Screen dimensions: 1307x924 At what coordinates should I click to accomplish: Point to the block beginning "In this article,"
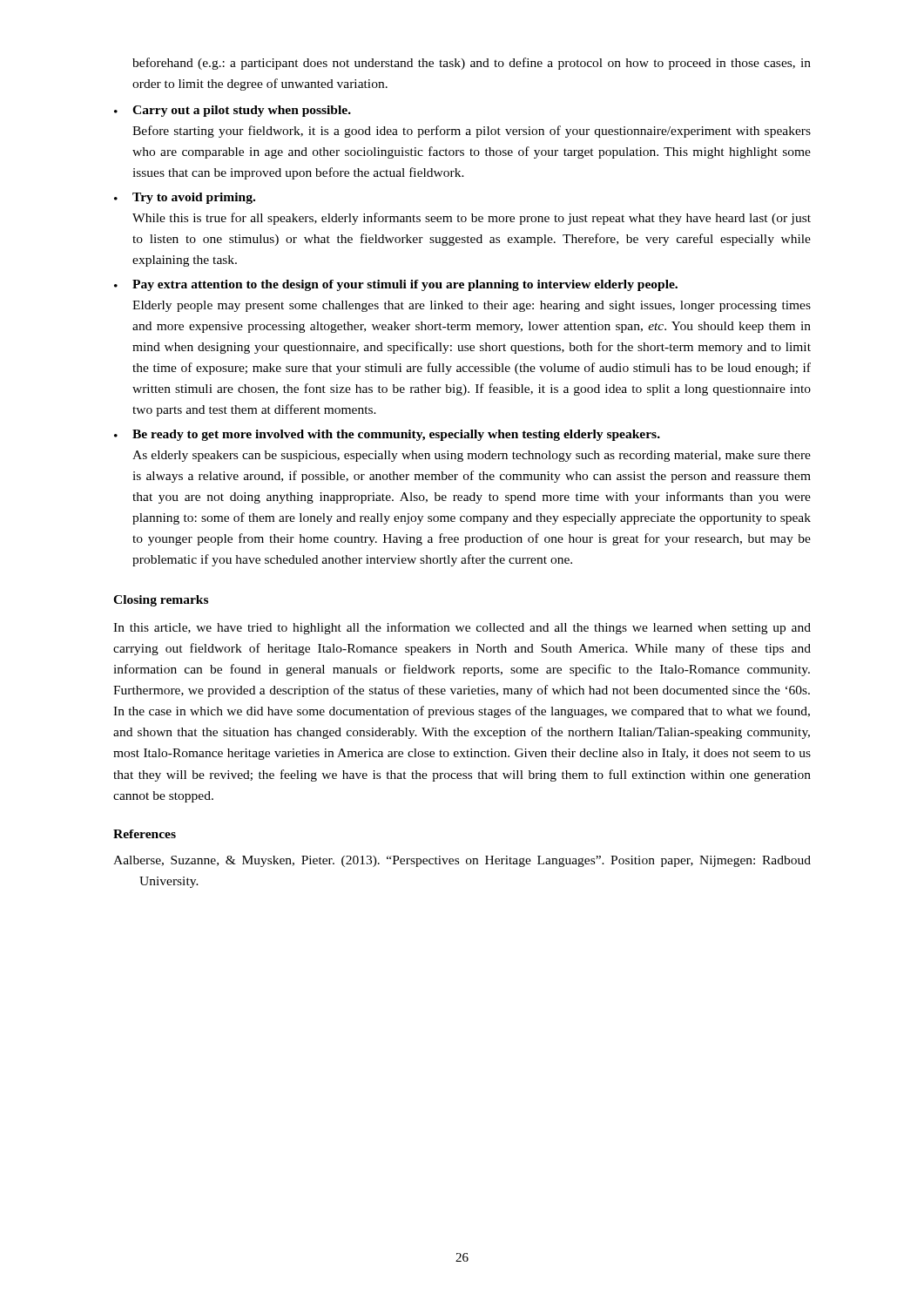pos(462,711)
